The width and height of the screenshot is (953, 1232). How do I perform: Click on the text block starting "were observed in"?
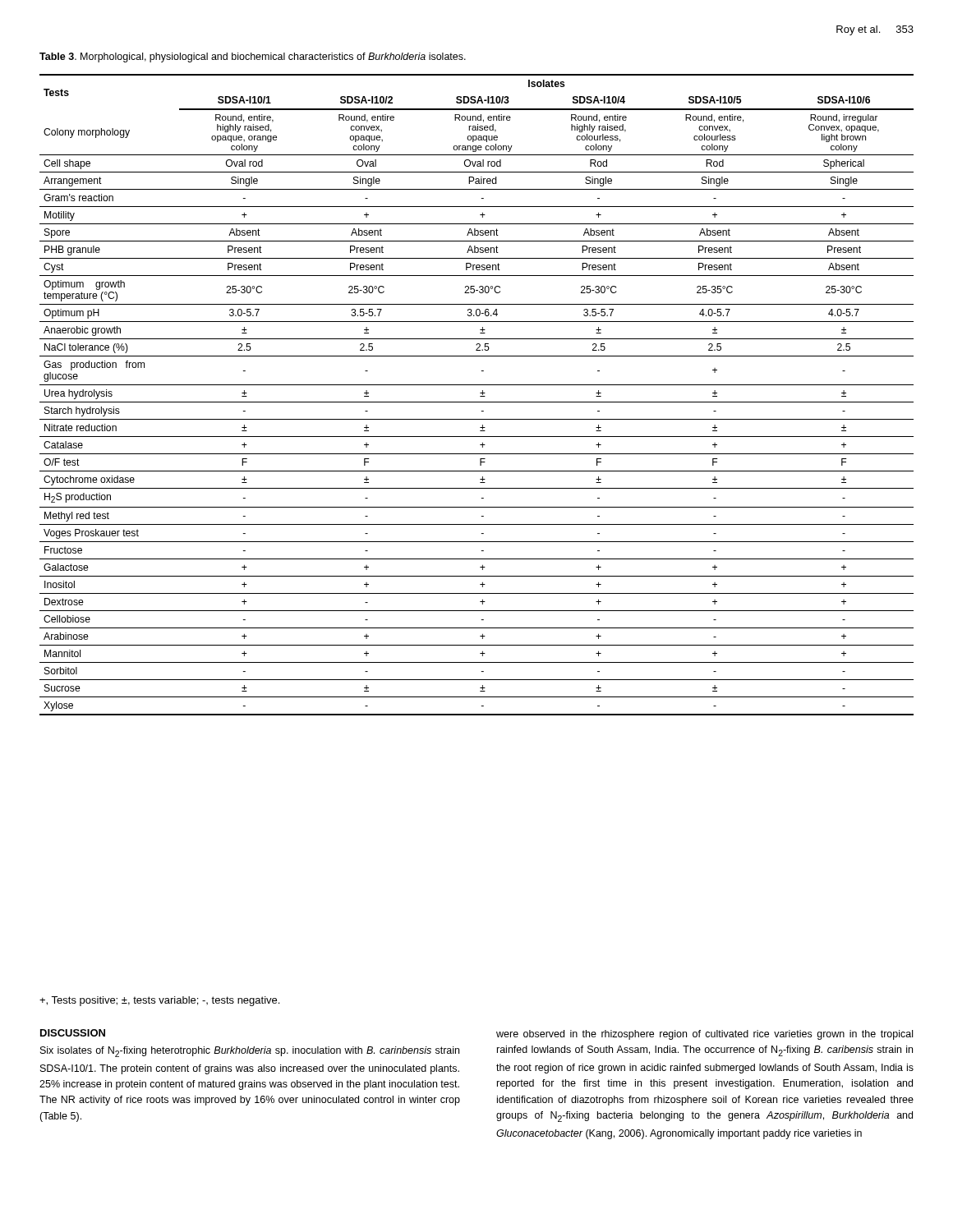pyautogui.click(x=705, y=1084)
